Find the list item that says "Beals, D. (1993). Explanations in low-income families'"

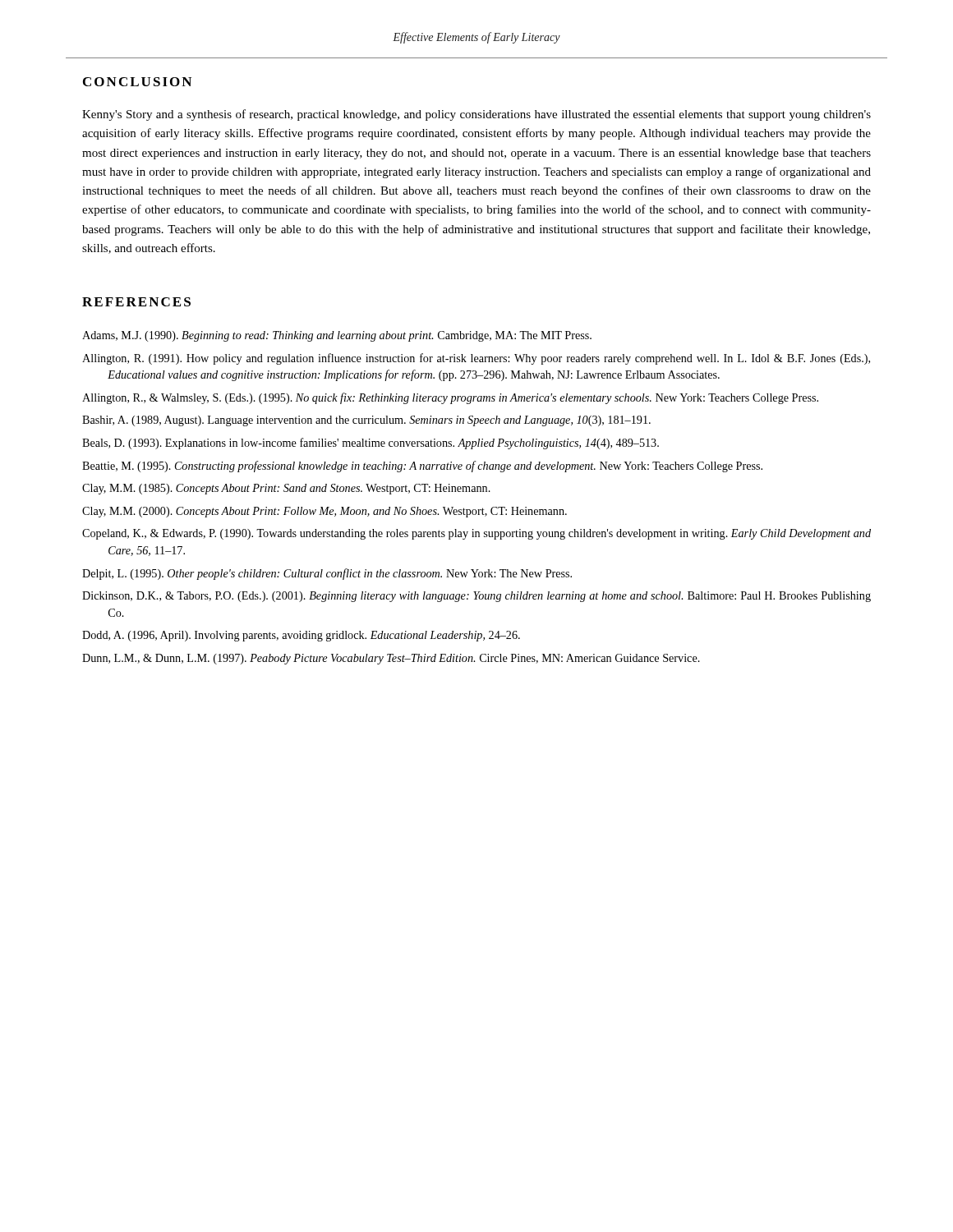(371, 443)
